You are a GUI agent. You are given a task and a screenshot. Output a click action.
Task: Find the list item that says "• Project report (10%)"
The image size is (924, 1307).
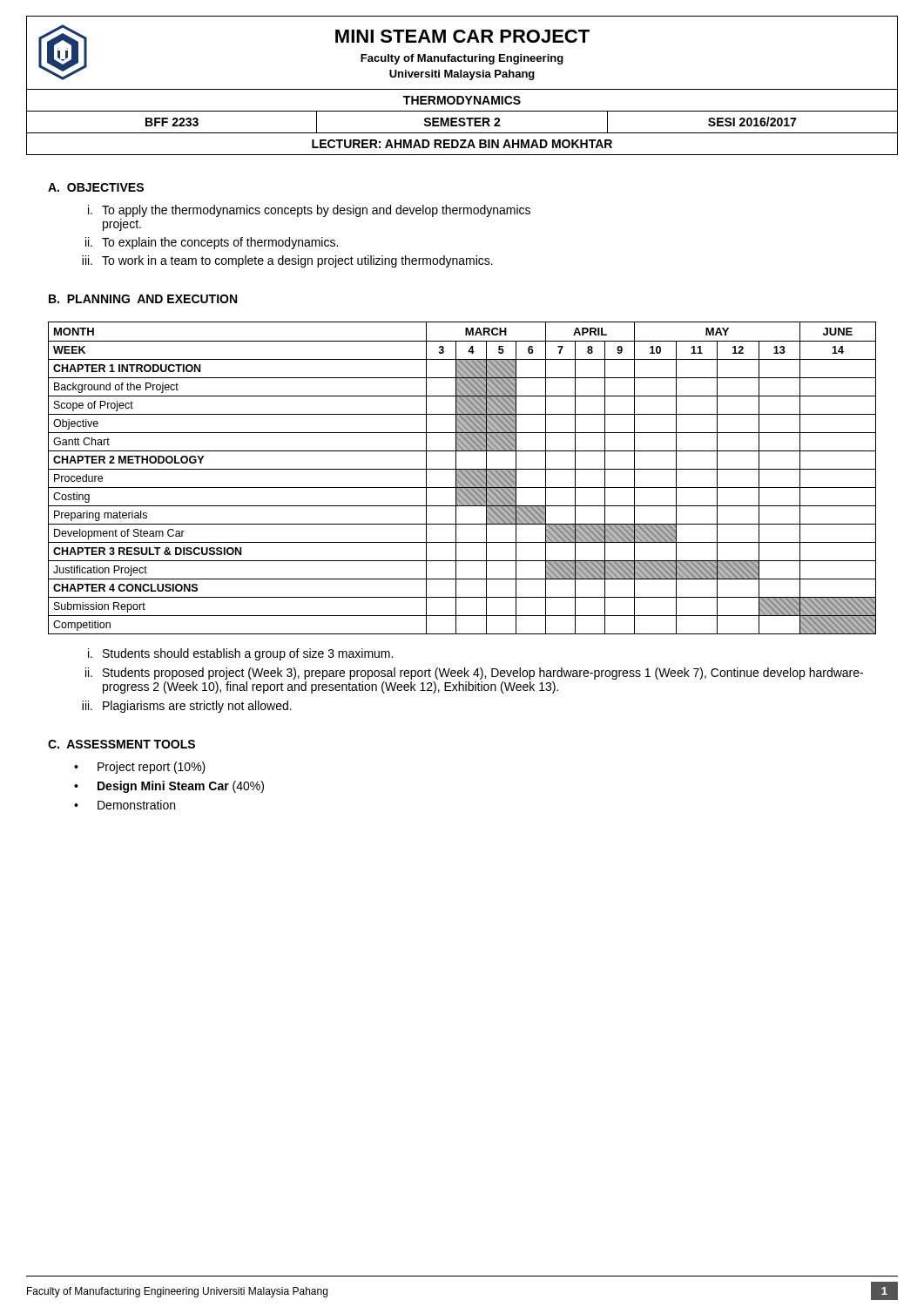coord(140,767)
